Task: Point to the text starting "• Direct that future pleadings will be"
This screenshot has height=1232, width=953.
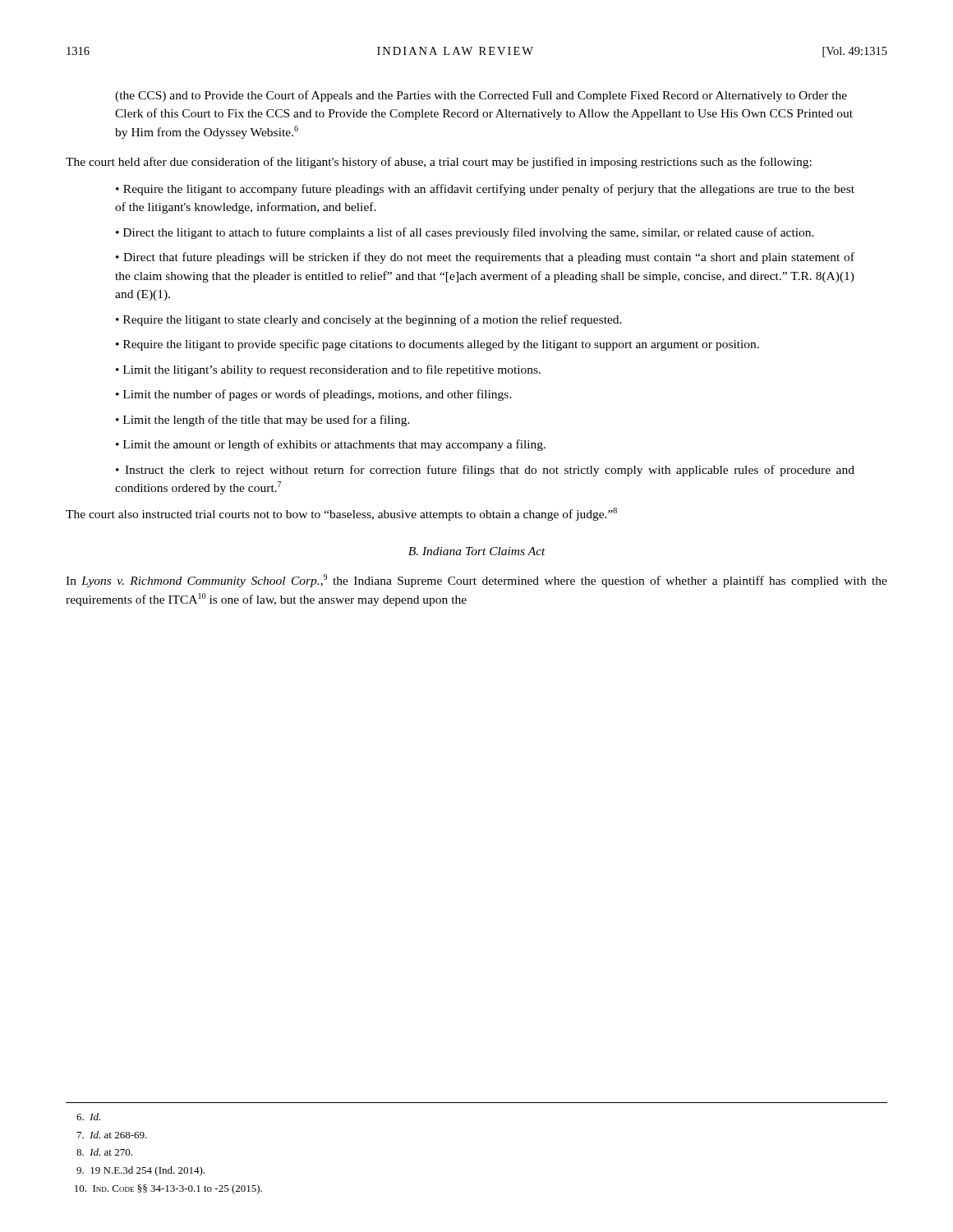Action: click(x=485, y=275)
